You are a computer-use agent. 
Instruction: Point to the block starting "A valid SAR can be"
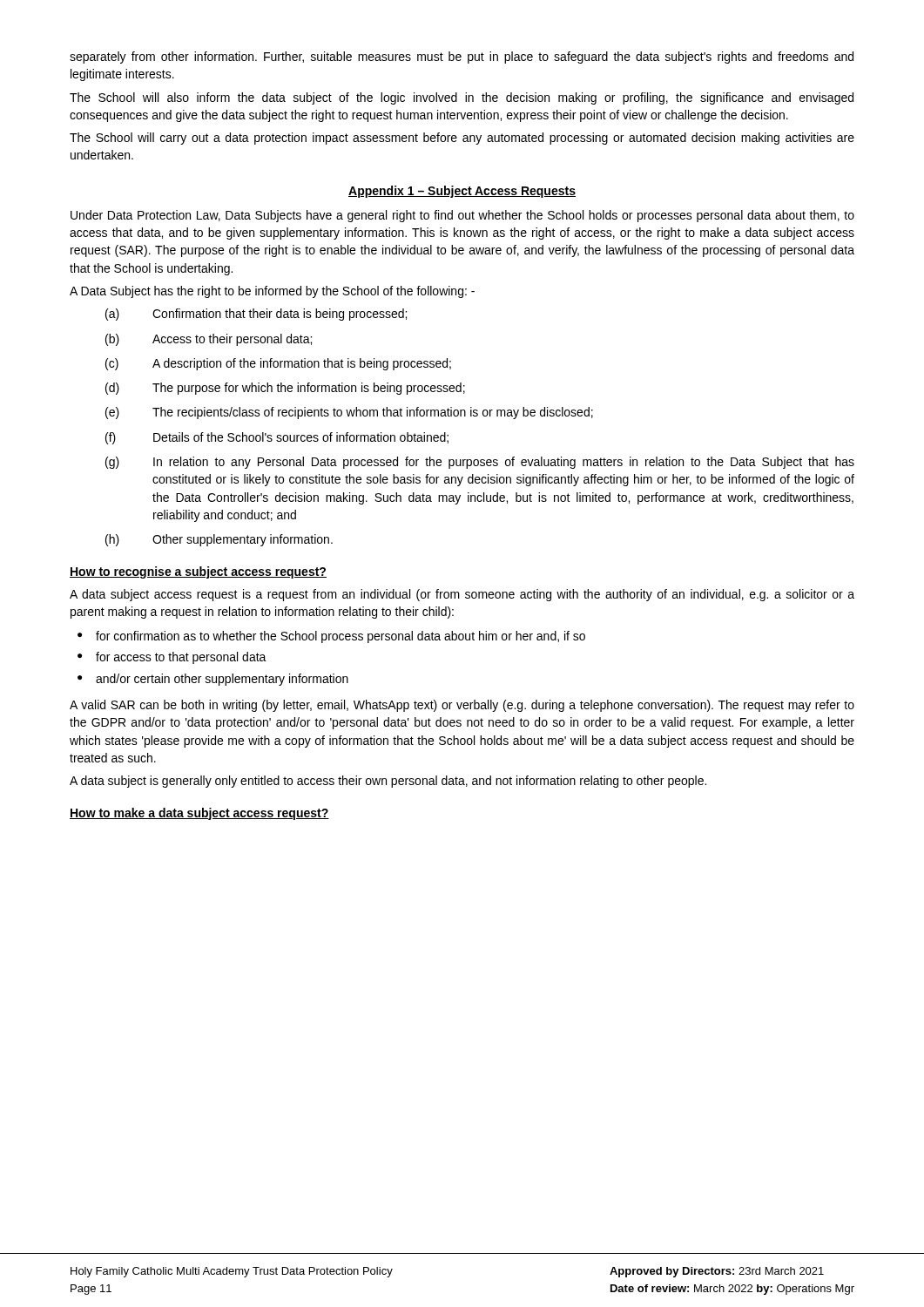[462, 743]
